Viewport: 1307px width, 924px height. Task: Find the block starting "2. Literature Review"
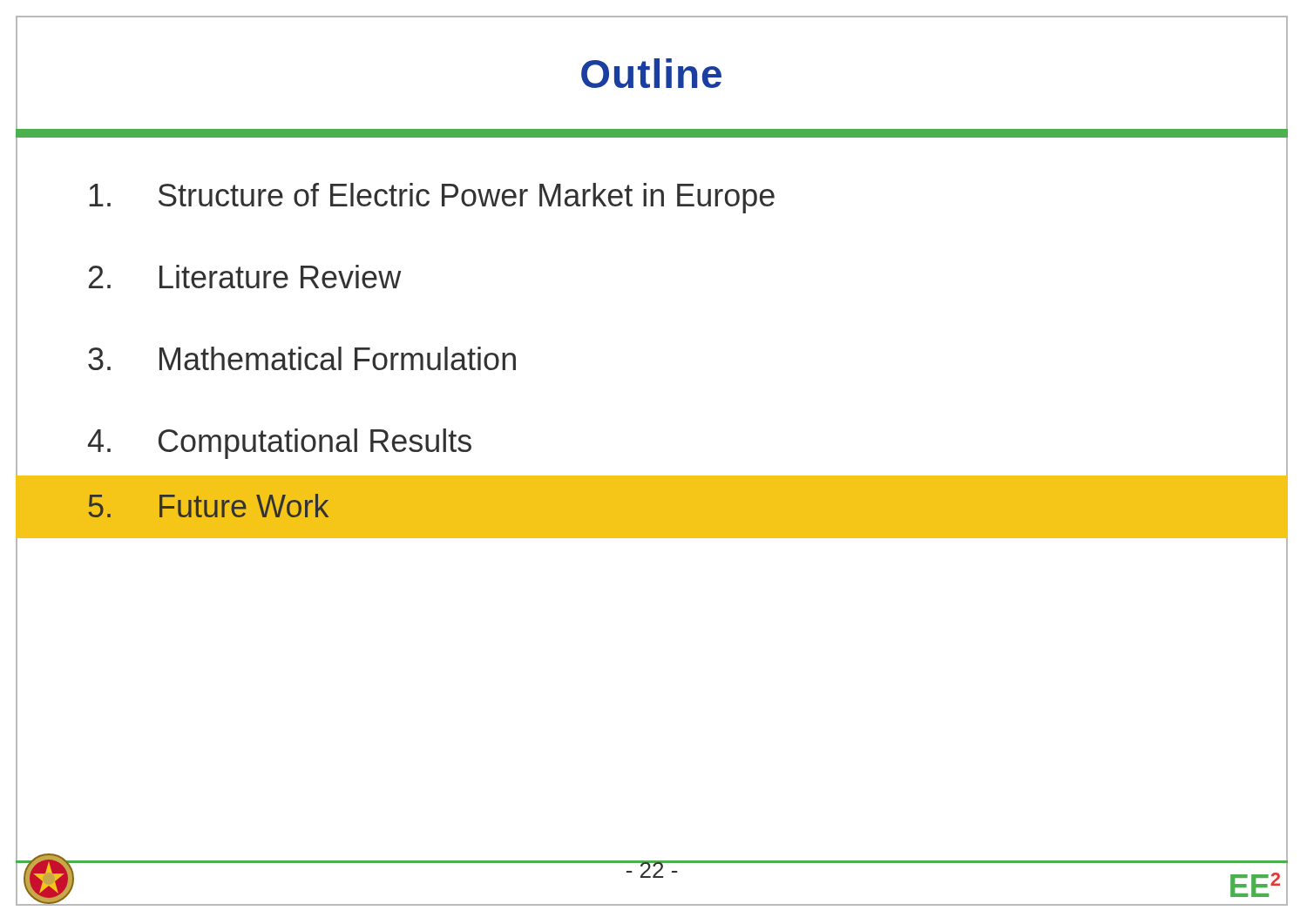click(x=244, y=278)
